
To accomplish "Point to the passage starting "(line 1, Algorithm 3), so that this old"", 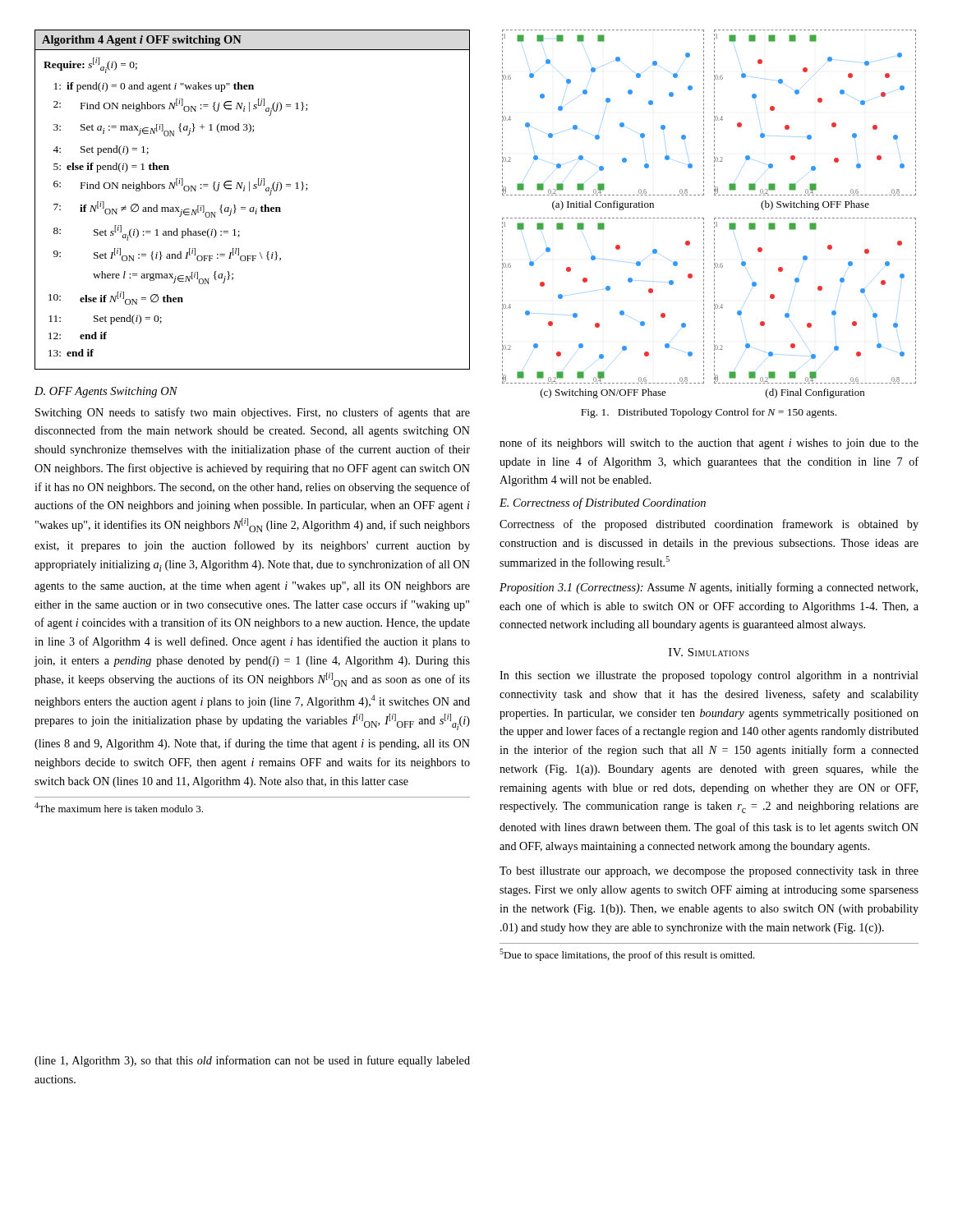I will tap(252, 1070).
